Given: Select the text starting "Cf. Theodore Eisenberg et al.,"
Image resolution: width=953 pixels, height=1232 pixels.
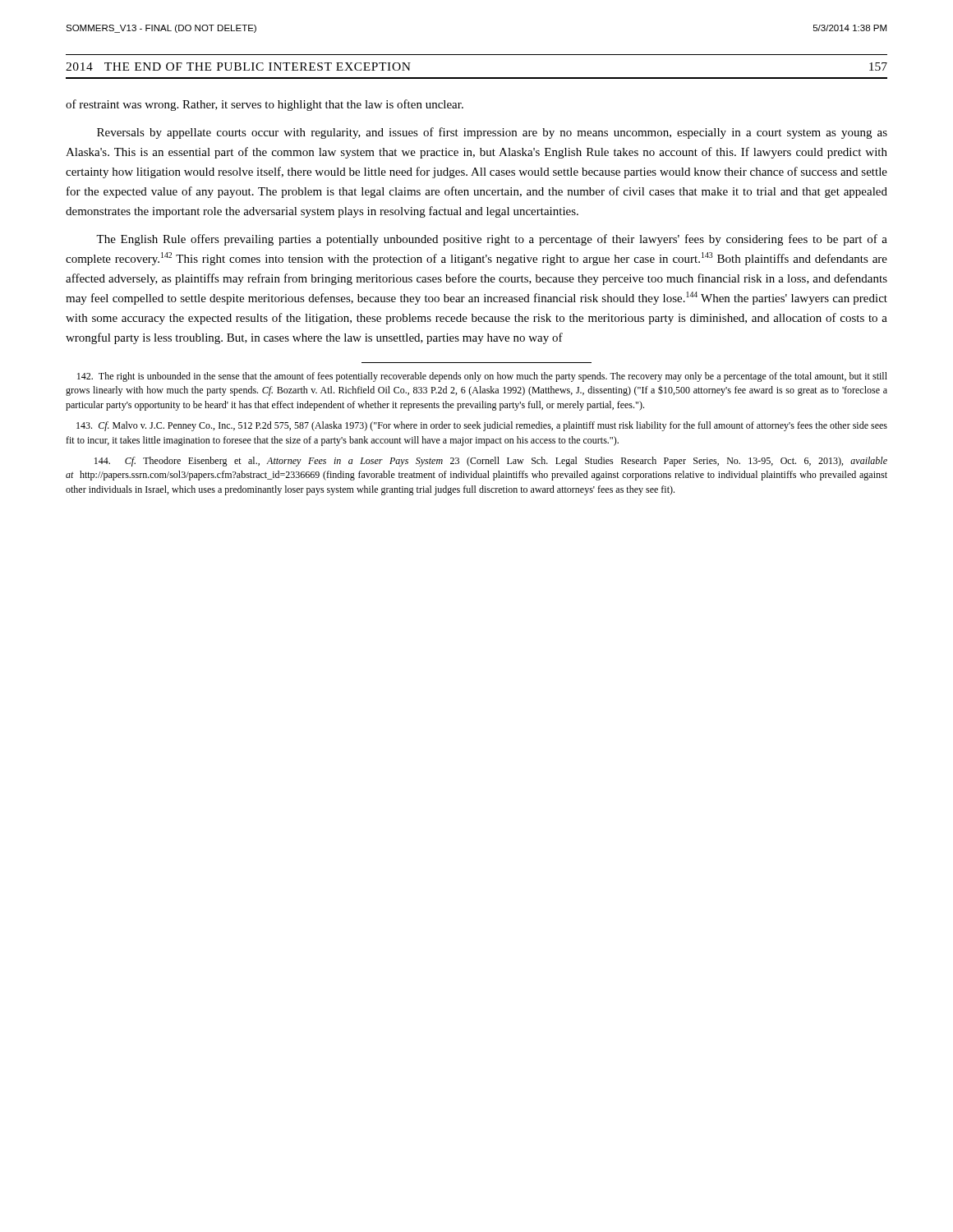Looking at the screenshot, I should tap(476, 475).
